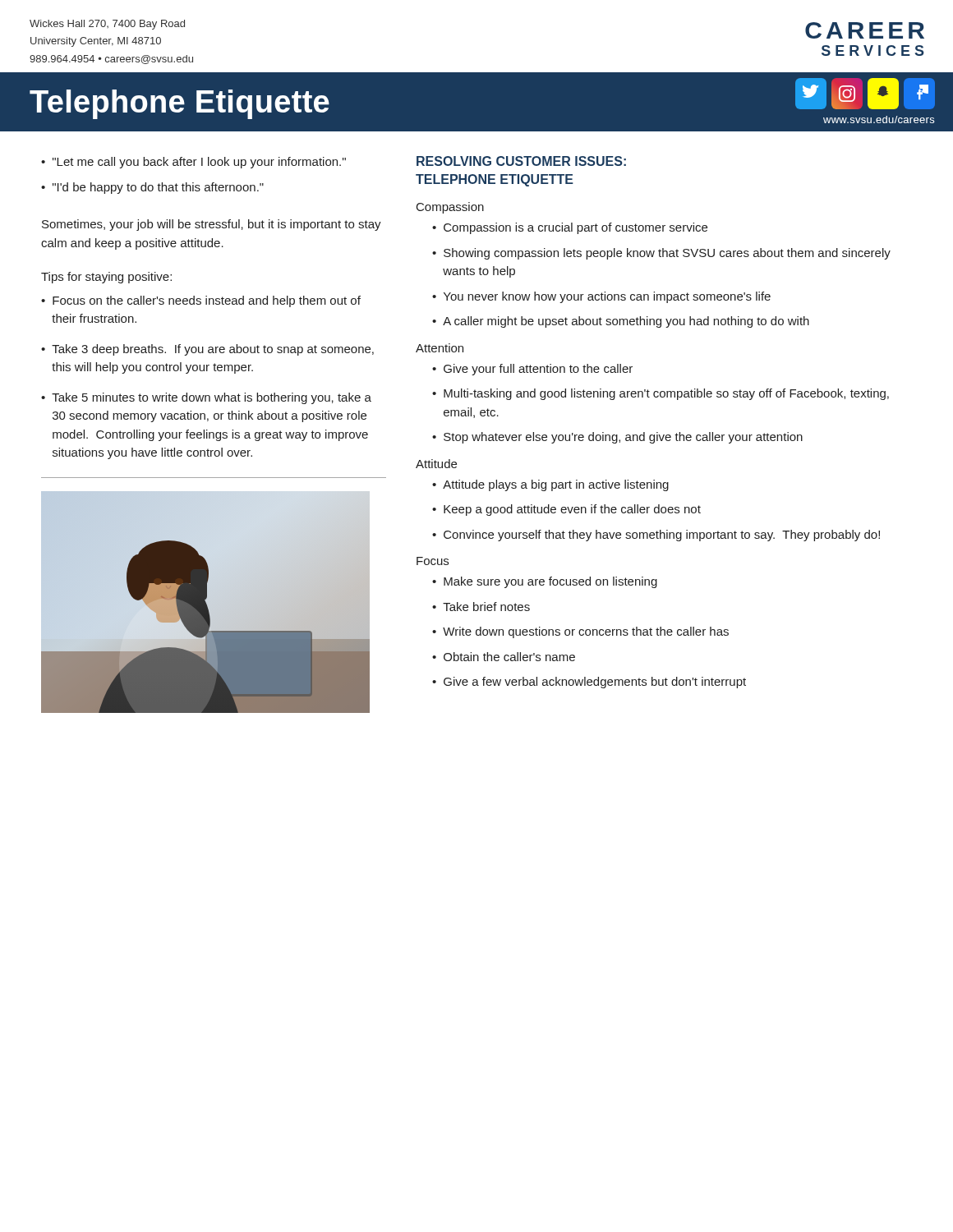Locate the element starting "• Compassion is a crucial part"
Screen dimensions: 1232x953
pos(570,228)
